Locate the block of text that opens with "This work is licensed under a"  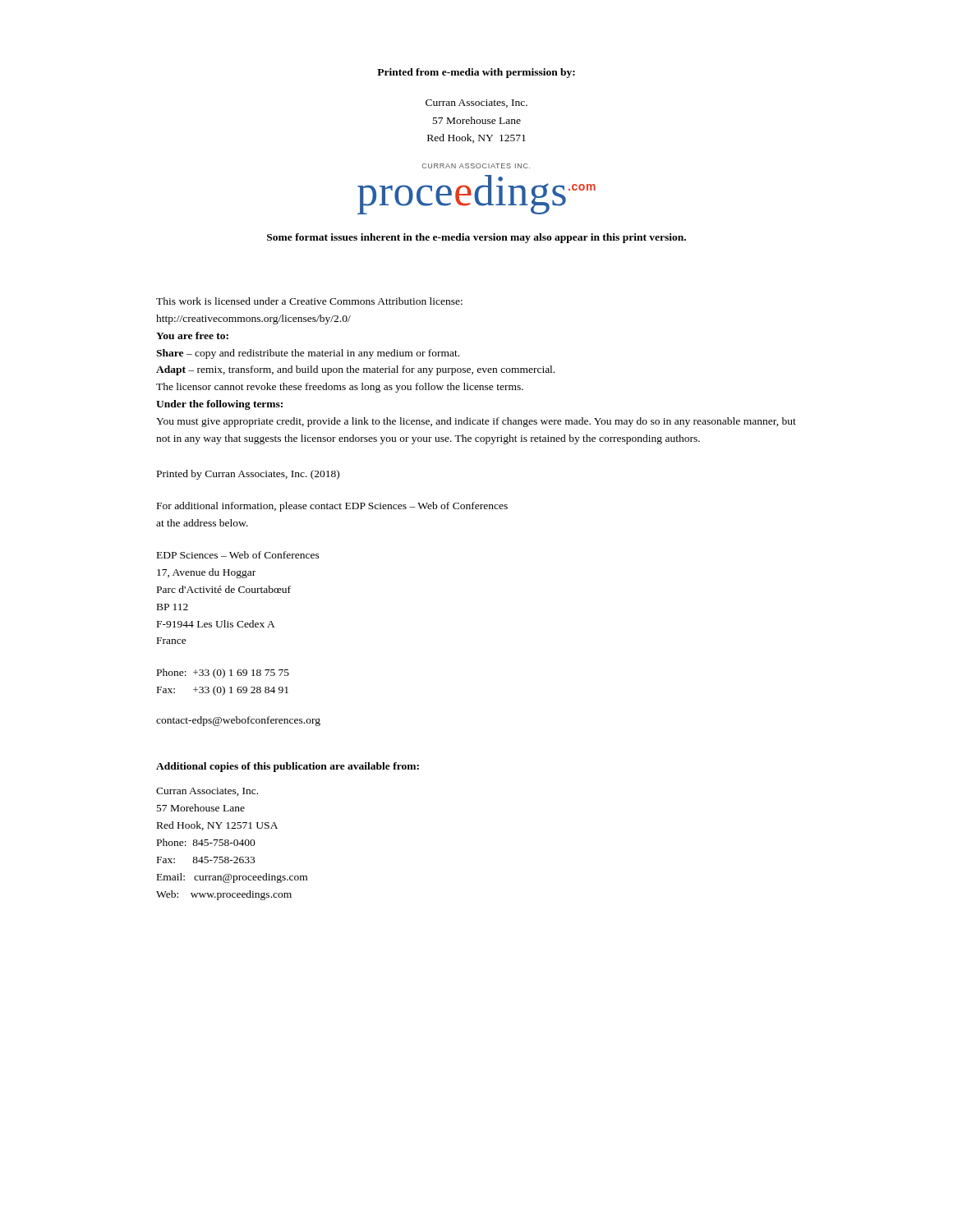point(476,370)
